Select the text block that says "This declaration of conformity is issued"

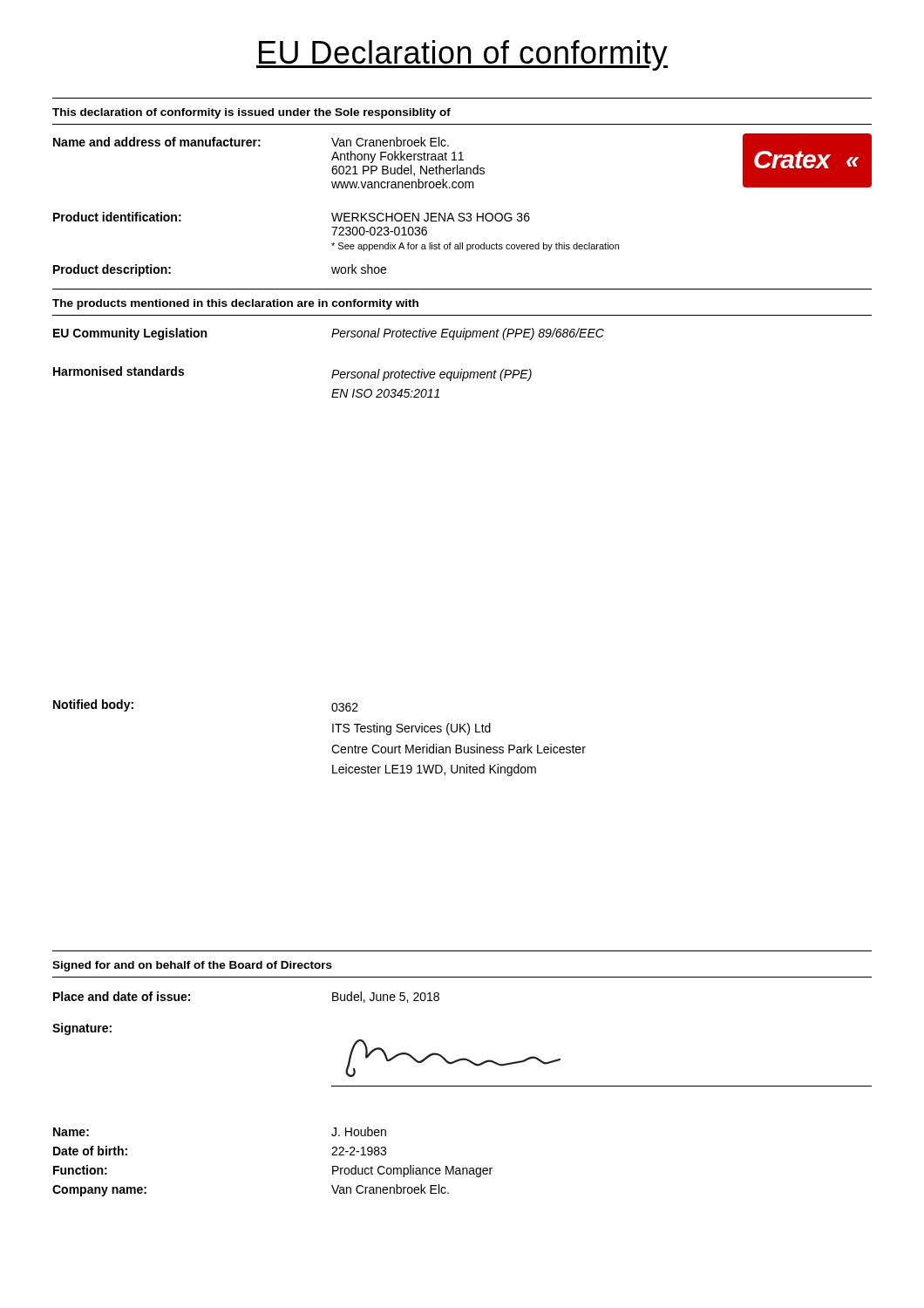(251, 112)
